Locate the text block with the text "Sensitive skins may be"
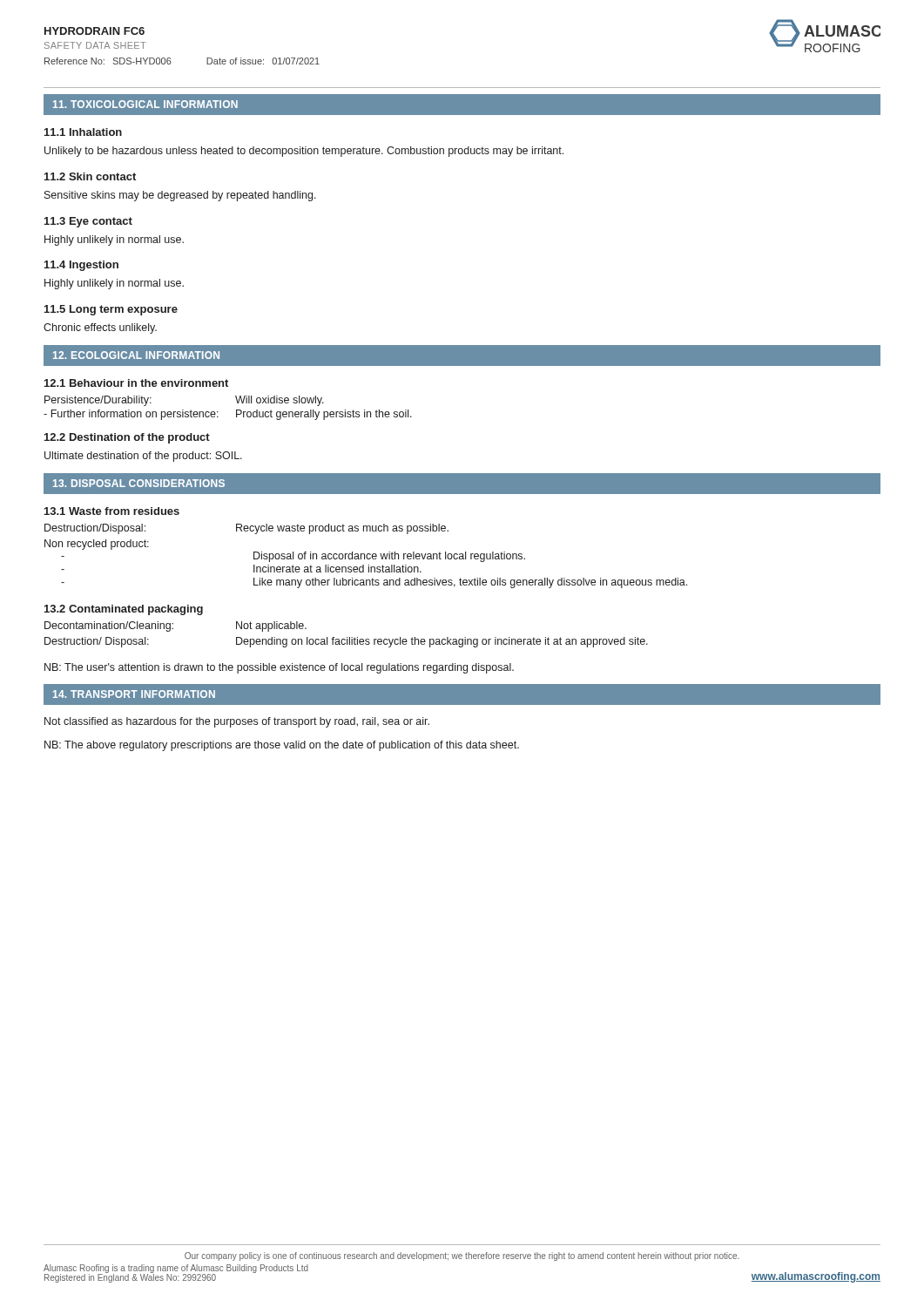 tap(180, 196)
